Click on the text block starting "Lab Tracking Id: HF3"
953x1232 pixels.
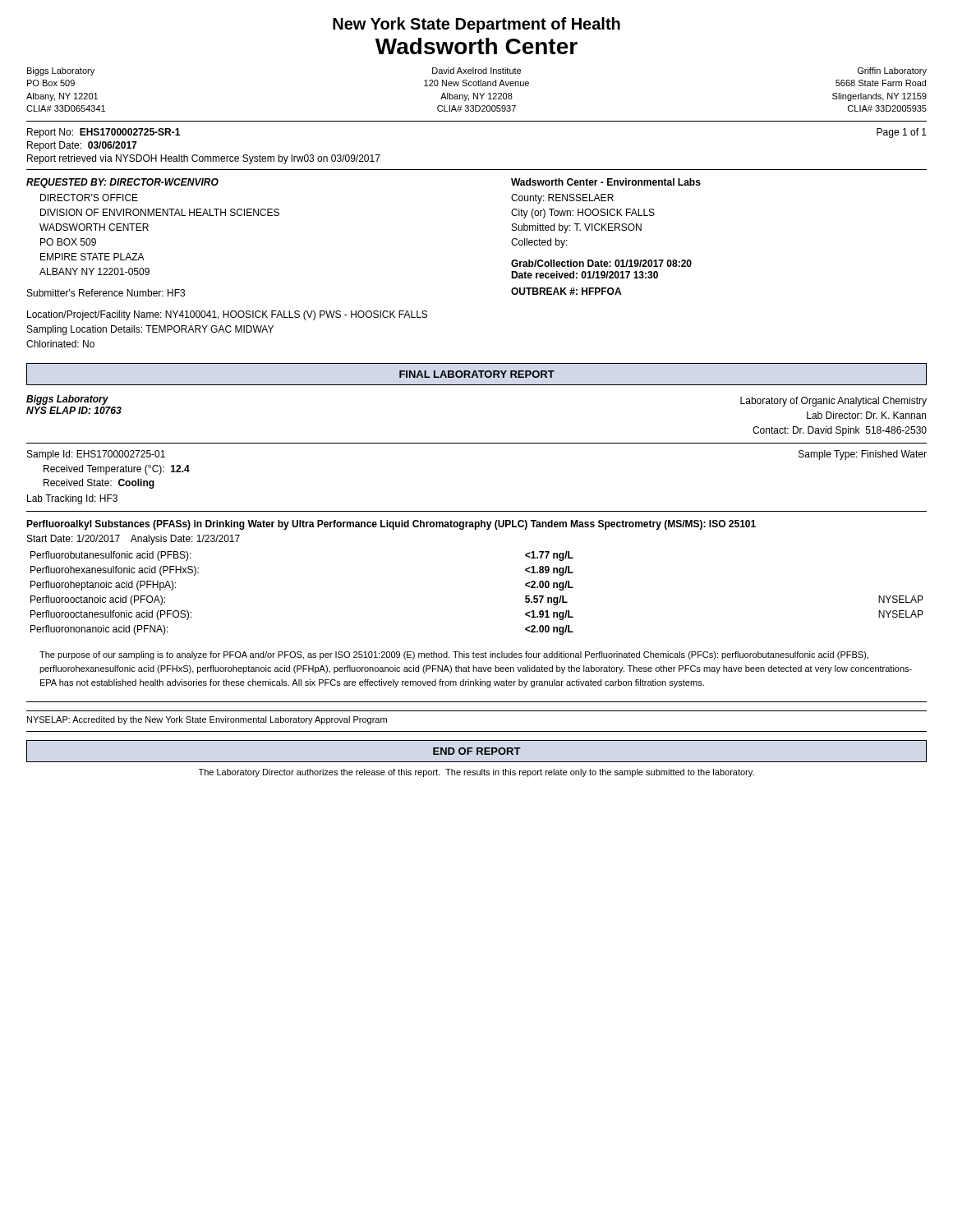(72, 498)
